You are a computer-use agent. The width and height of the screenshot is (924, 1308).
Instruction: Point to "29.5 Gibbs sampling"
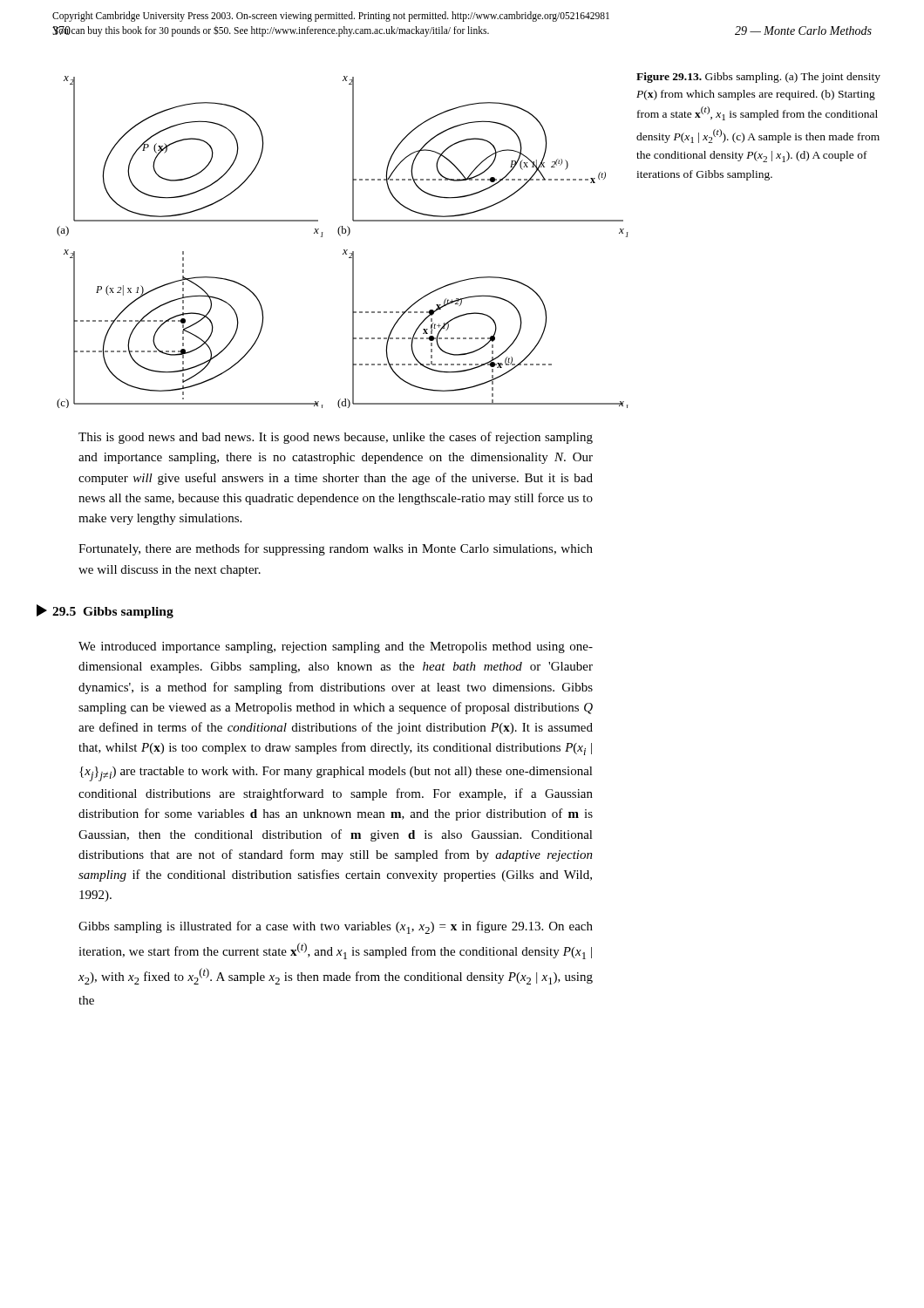point(105,611)
